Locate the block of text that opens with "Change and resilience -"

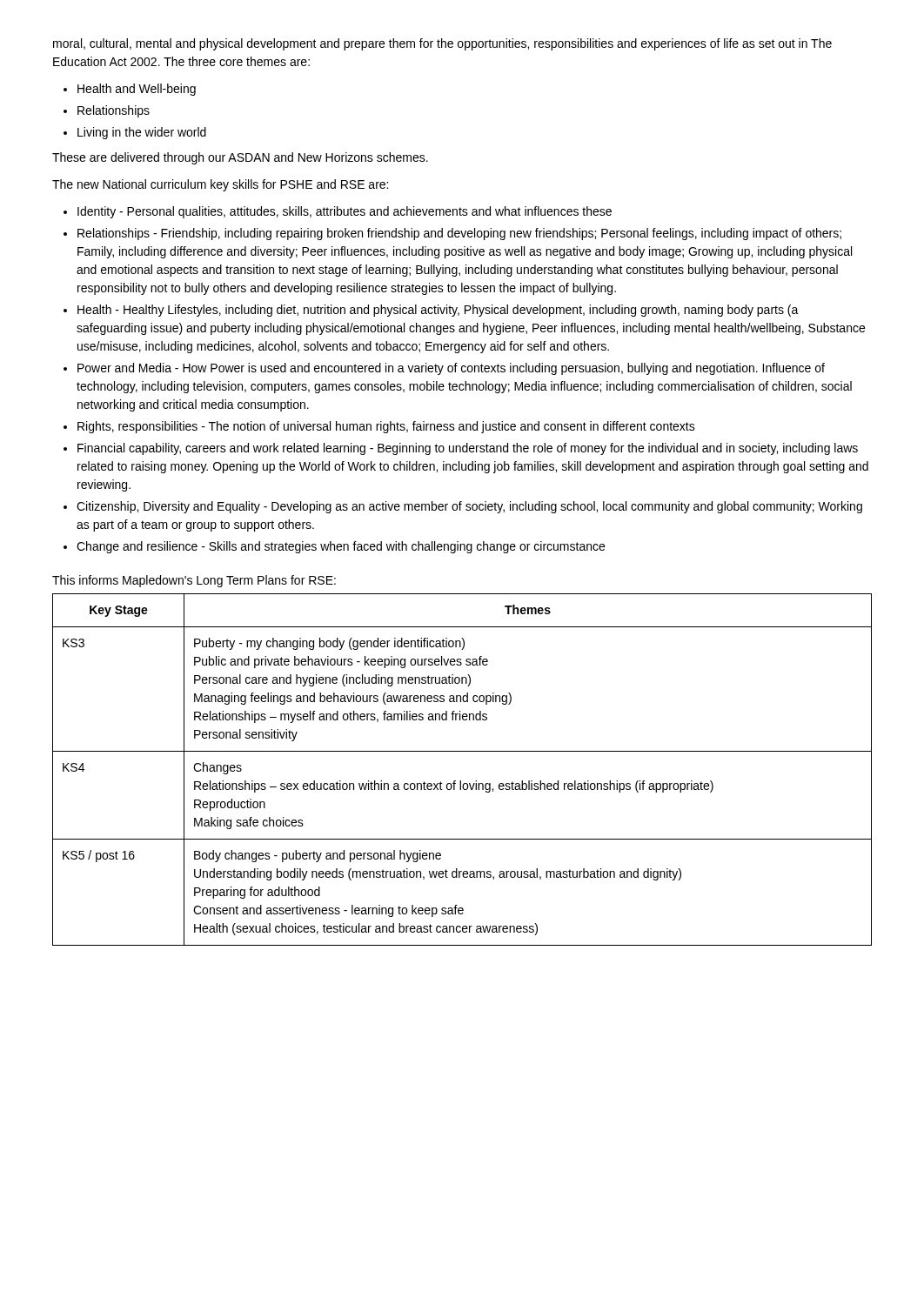[341, 546]
